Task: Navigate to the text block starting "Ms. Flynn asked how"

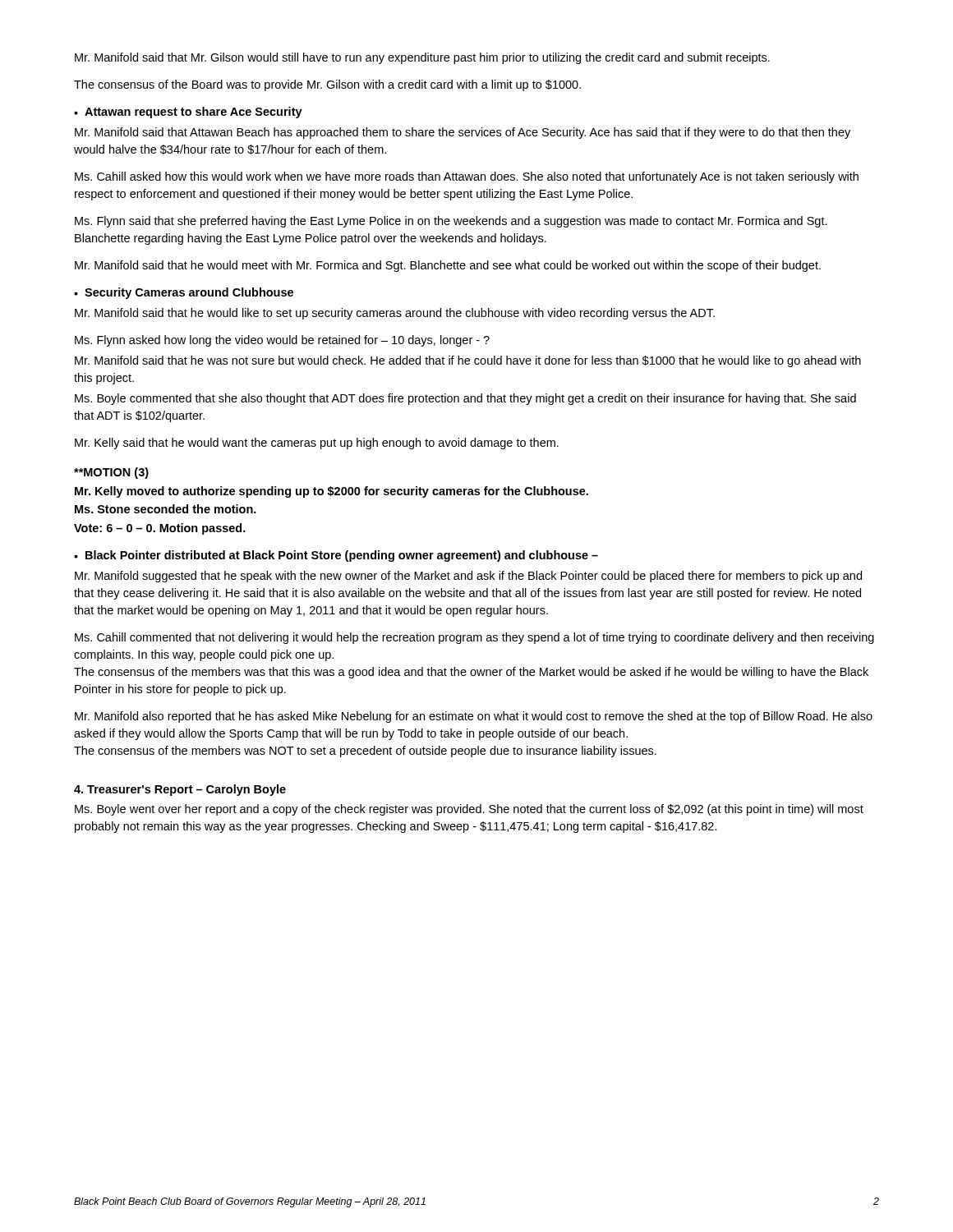Action: pyautogui.click(x=282, y=340)
